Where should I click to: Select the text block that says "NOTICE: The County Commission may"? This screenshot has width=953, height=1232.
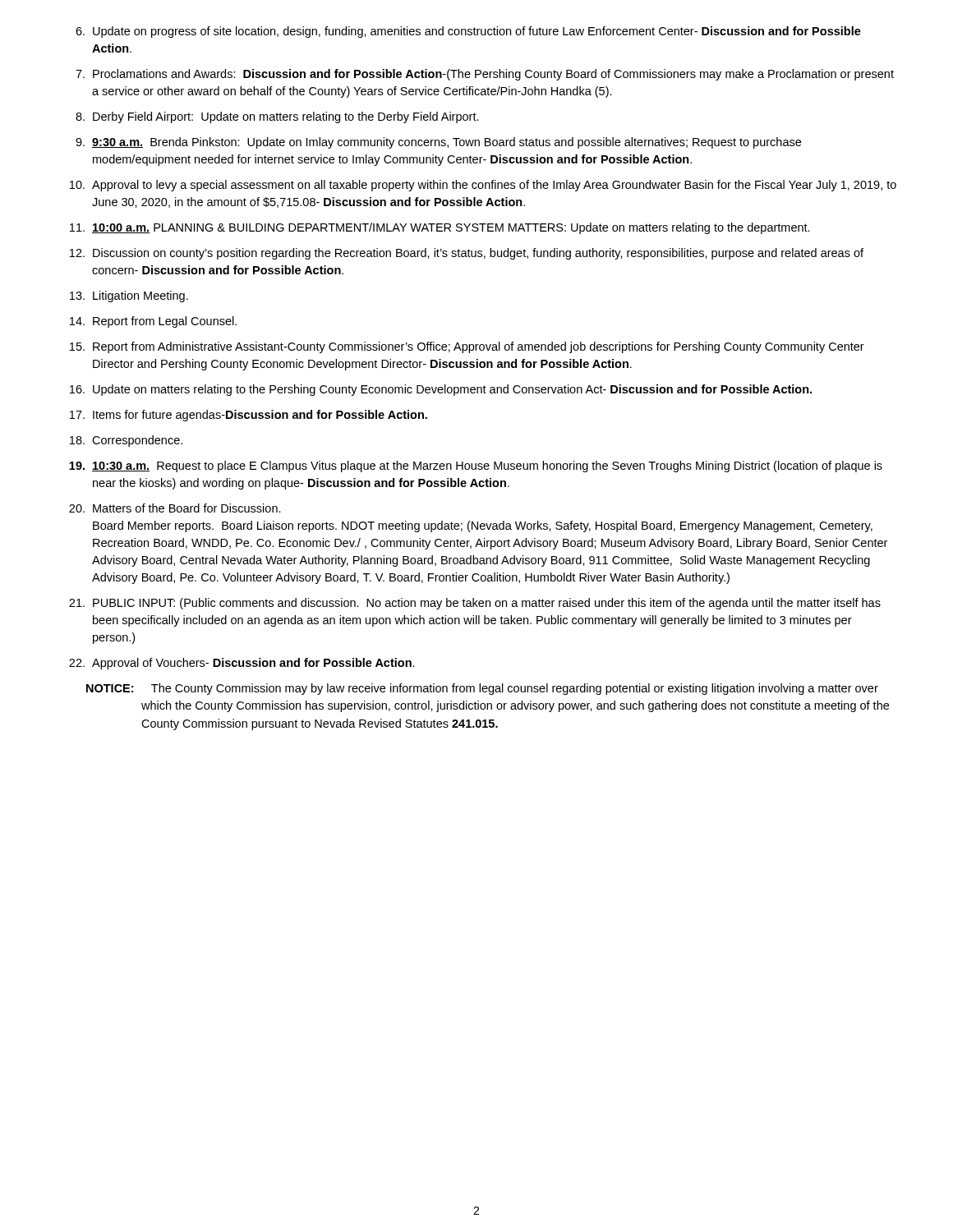click(491, 706)
